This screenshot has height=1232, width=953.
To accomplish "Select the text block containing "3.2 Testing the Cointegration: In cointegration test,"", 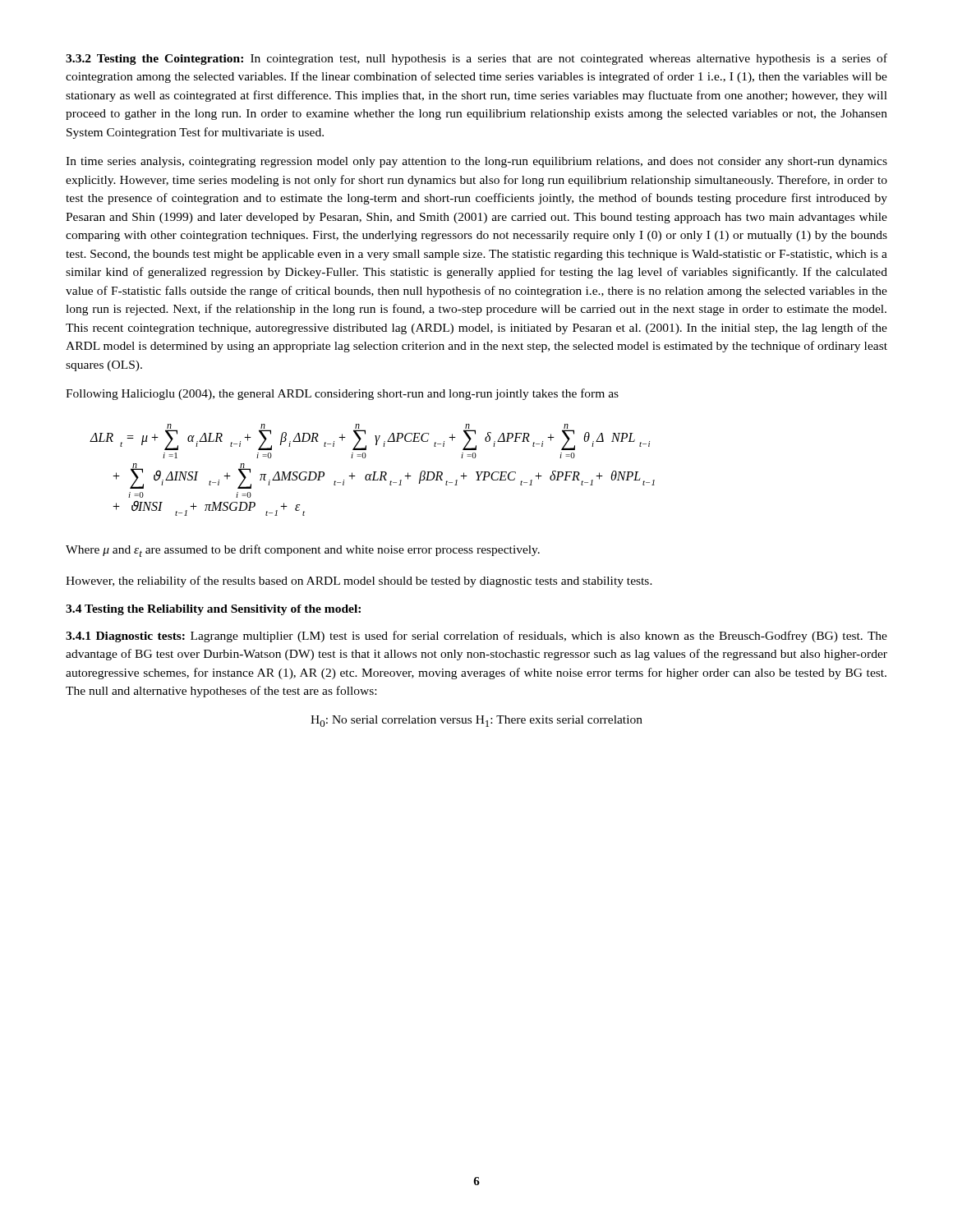I will 476,95.
